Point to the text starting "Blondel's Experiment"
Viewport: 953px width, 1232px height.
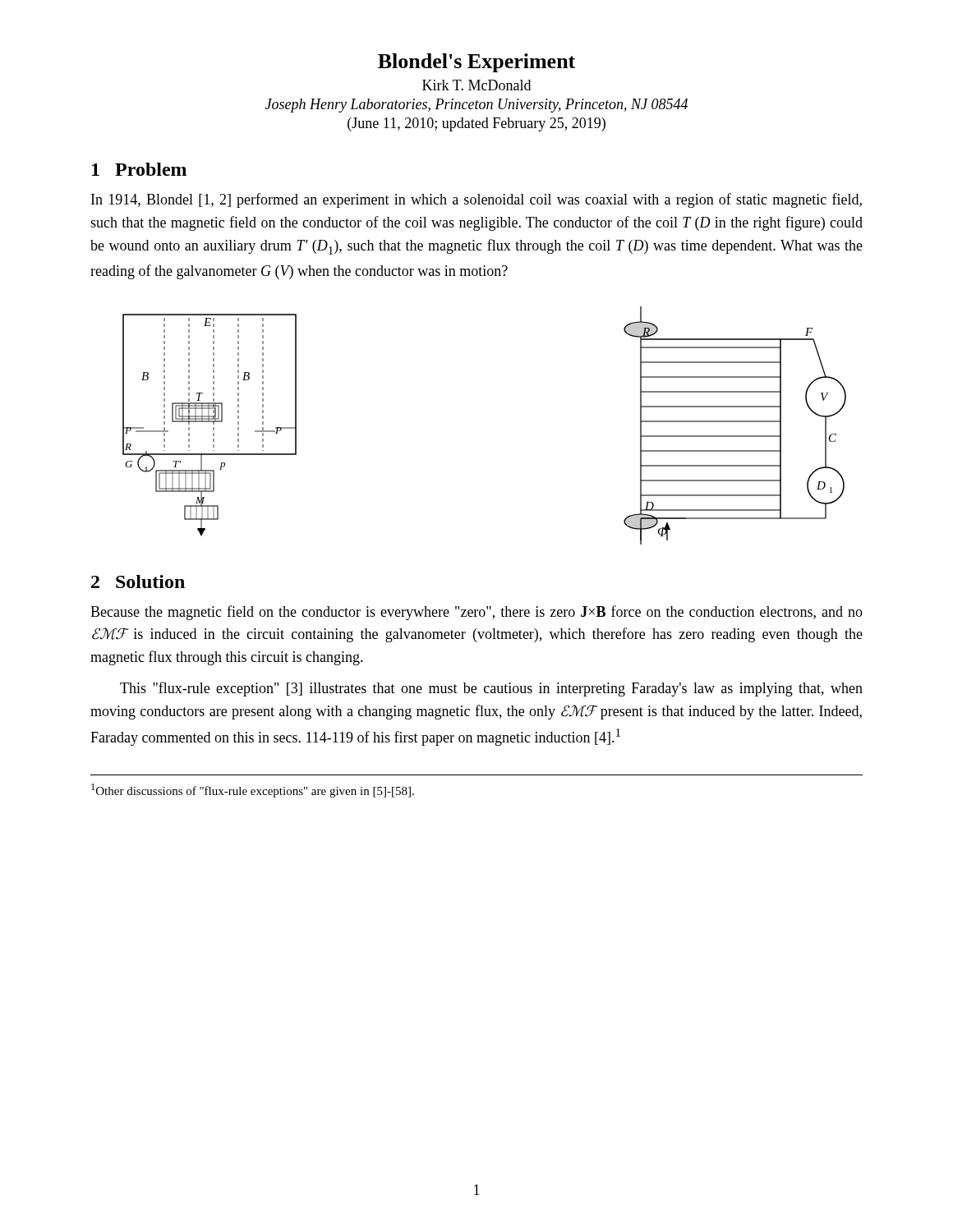point(476,61)
